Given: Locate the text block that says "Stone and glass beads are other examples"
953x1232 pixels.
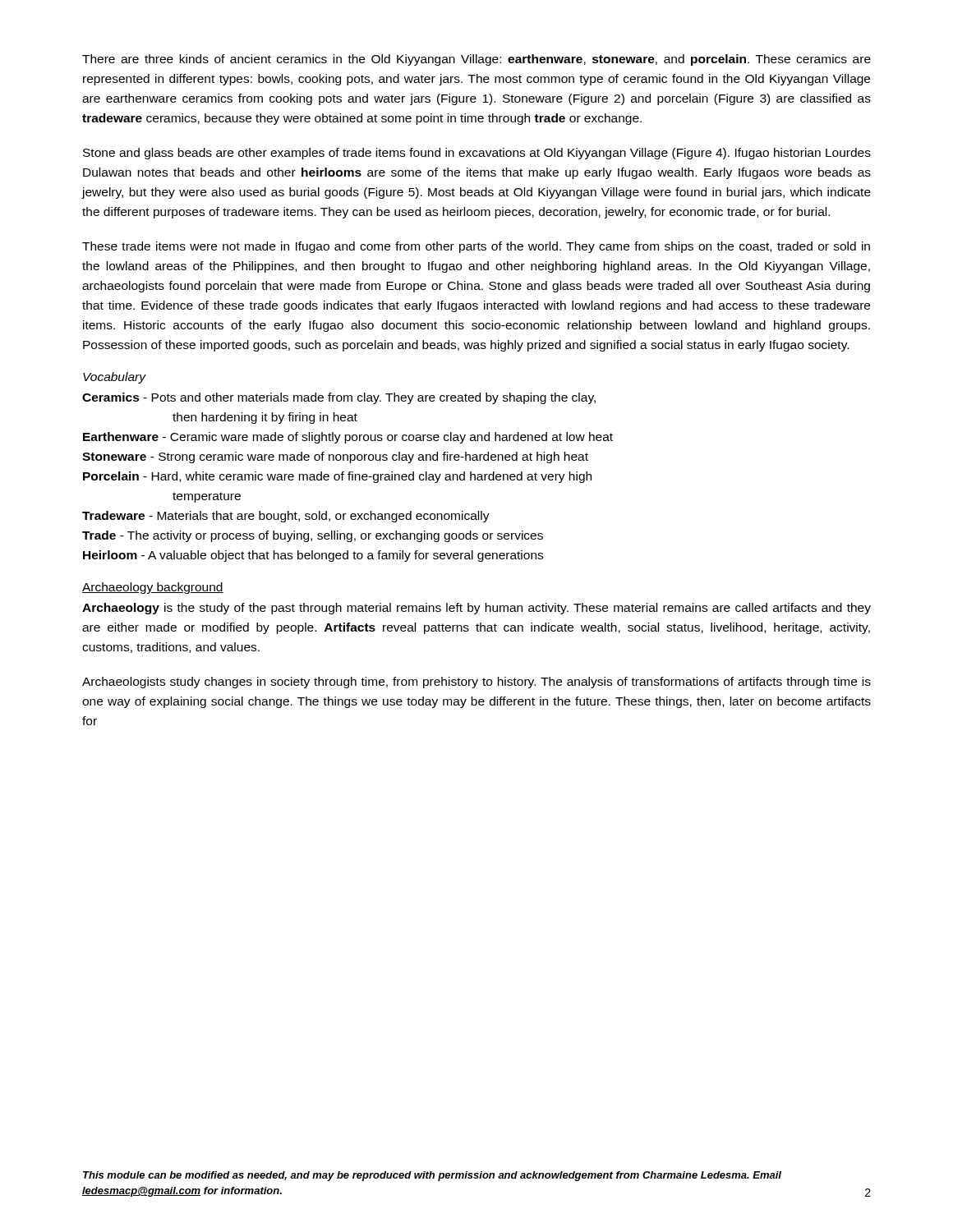Looking at the screenshot, I should 476,182.
